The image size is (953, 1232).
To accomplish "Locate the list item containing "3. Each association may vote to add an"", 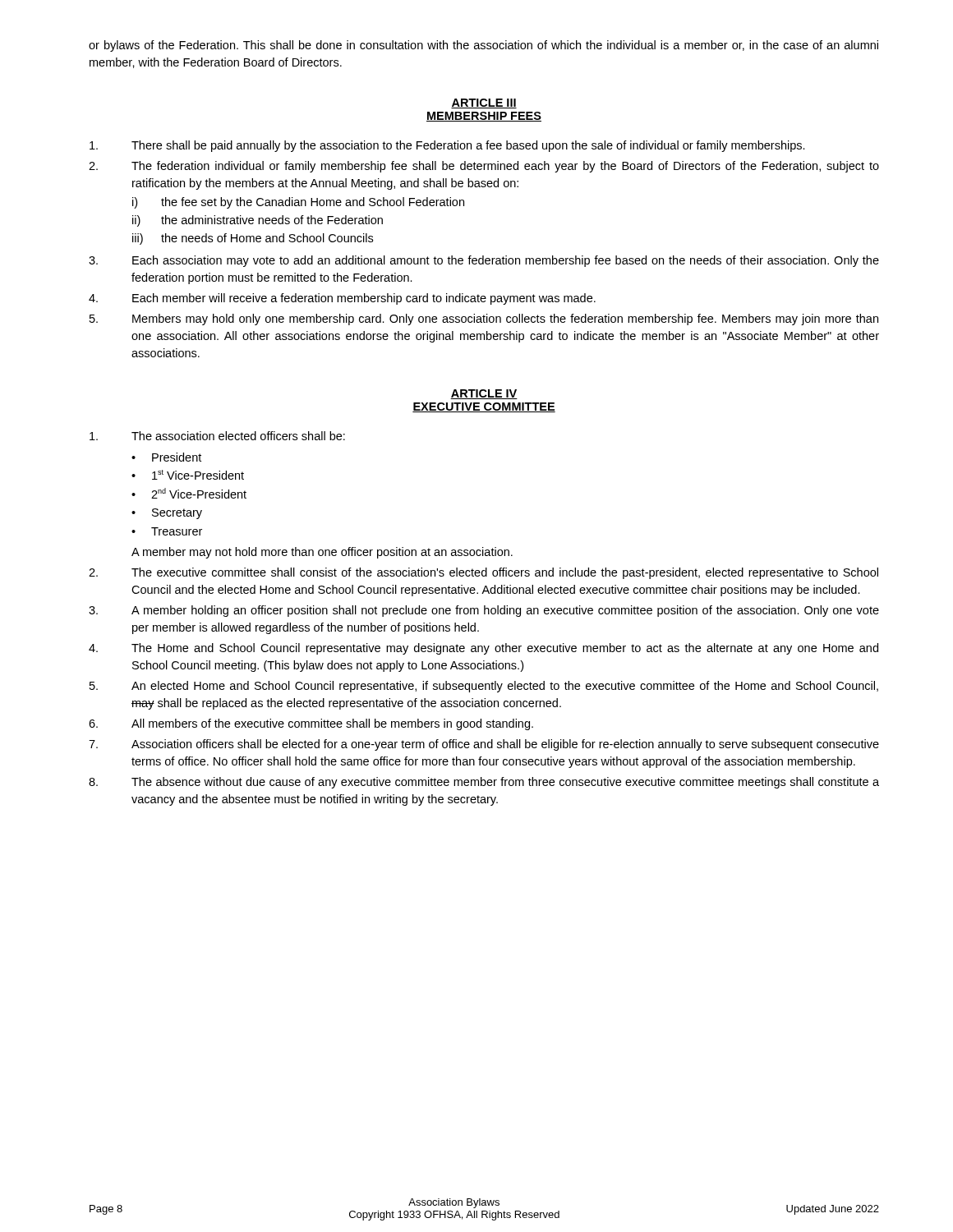I will click(x=484, y=269).
